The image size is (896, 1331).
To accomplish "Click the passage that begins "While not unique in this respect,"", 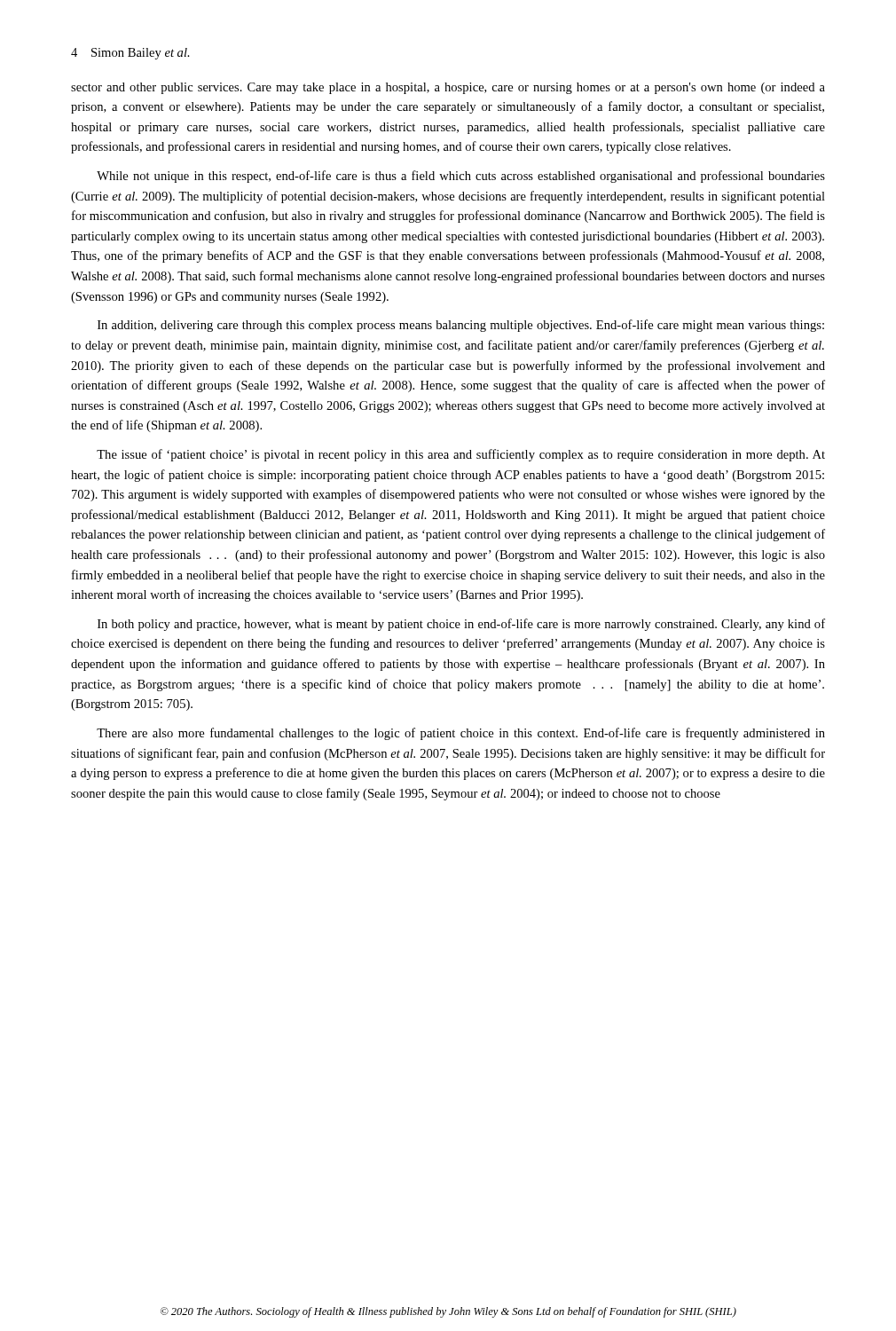I will coord(448,236).
